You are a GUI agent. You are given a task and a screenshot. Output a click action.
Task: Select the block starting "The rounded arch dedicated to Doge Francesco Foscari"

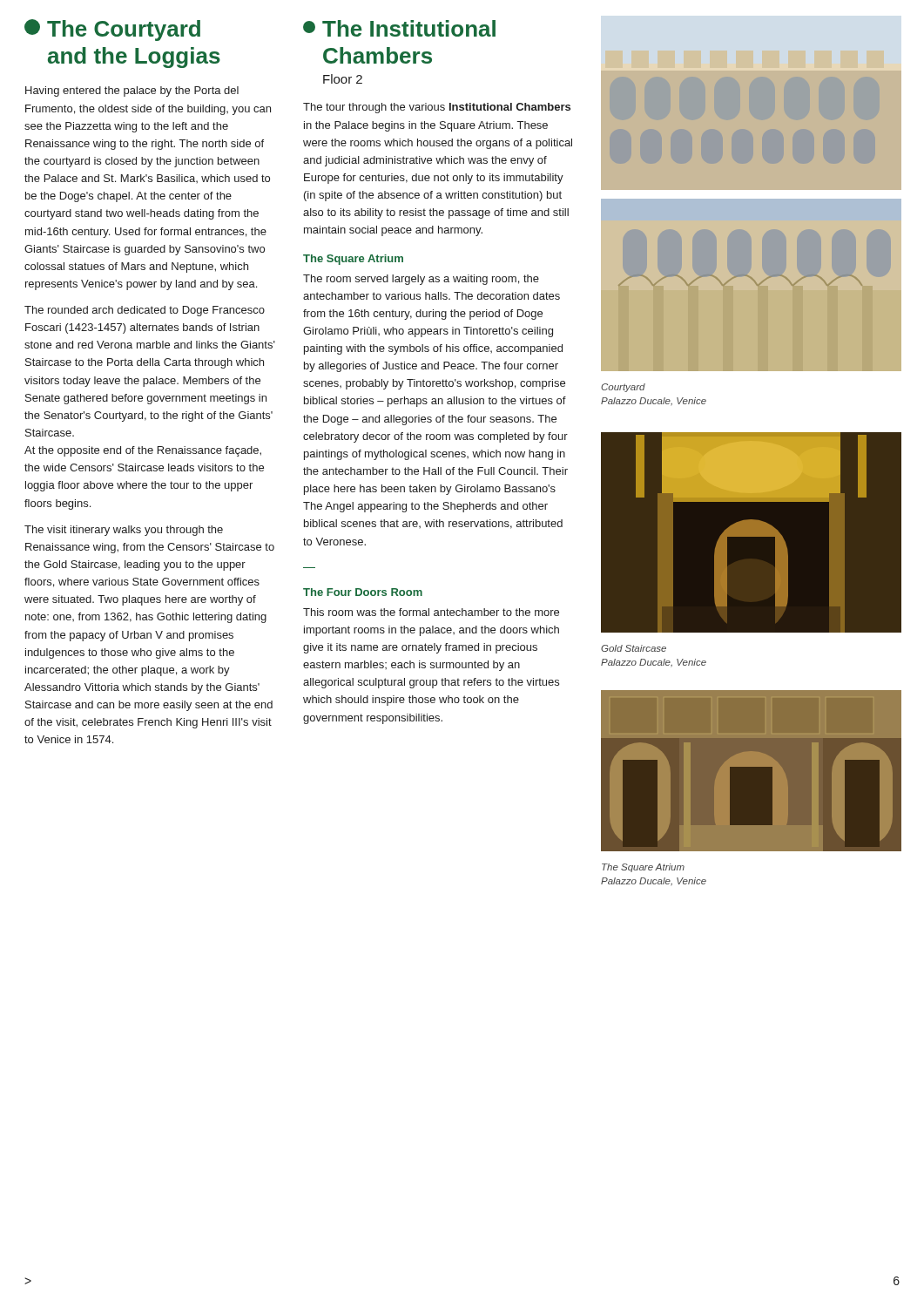click(x=150, y=406)
